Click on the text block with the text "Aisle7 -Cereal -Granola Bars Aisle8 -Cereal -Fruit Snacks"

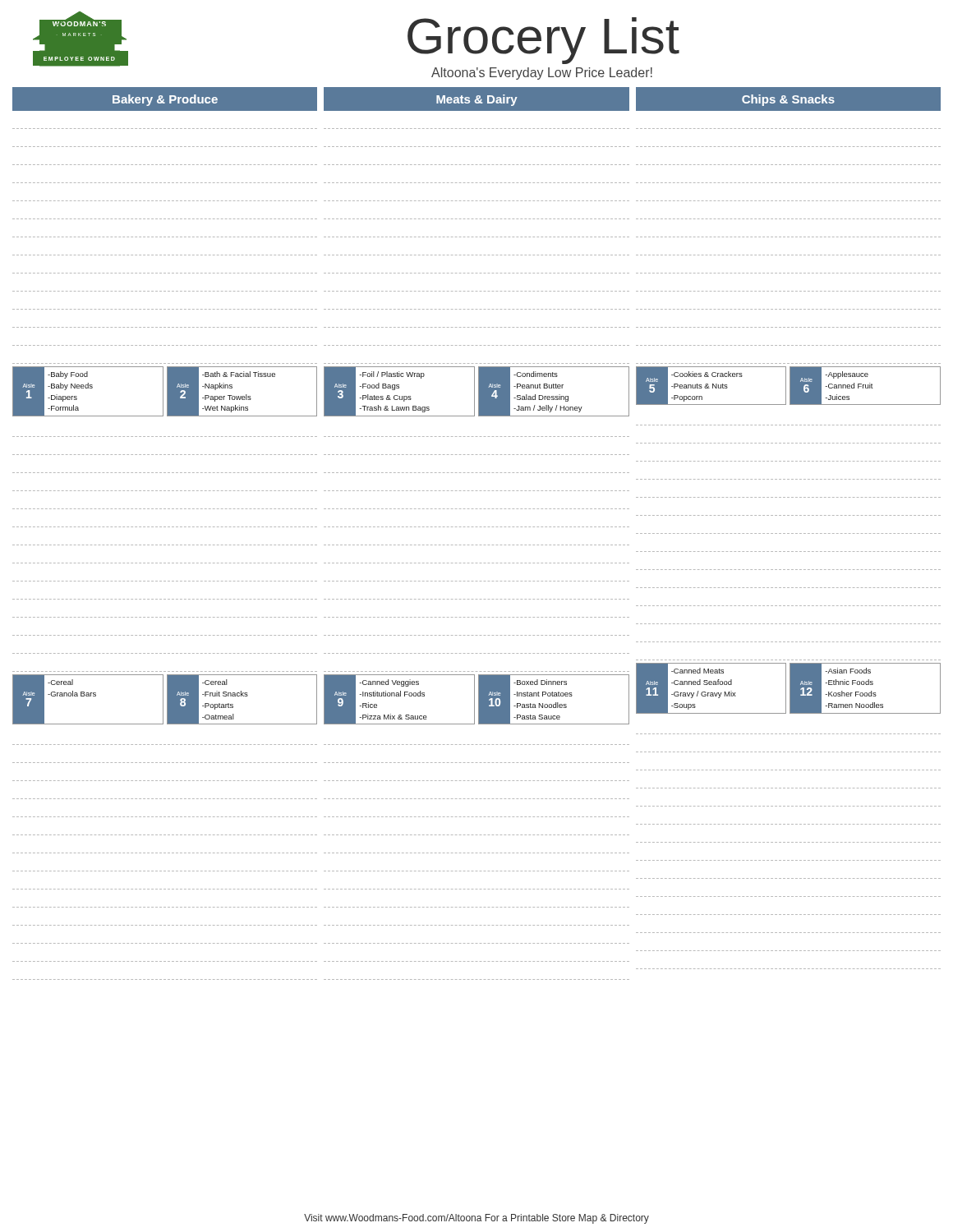(165, 700)
